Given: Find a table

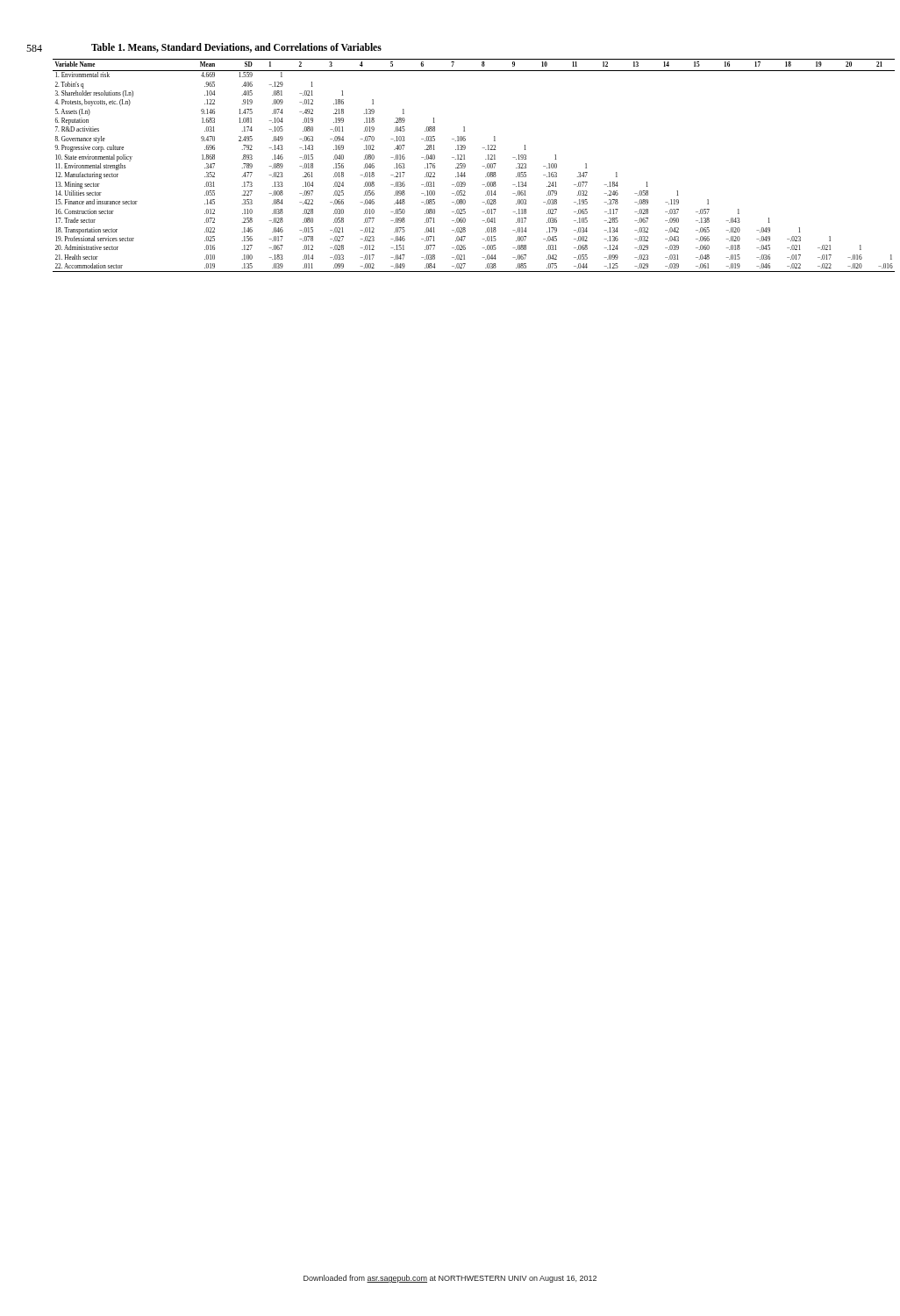Looking at the screenshot, I should tap(463, 165).
